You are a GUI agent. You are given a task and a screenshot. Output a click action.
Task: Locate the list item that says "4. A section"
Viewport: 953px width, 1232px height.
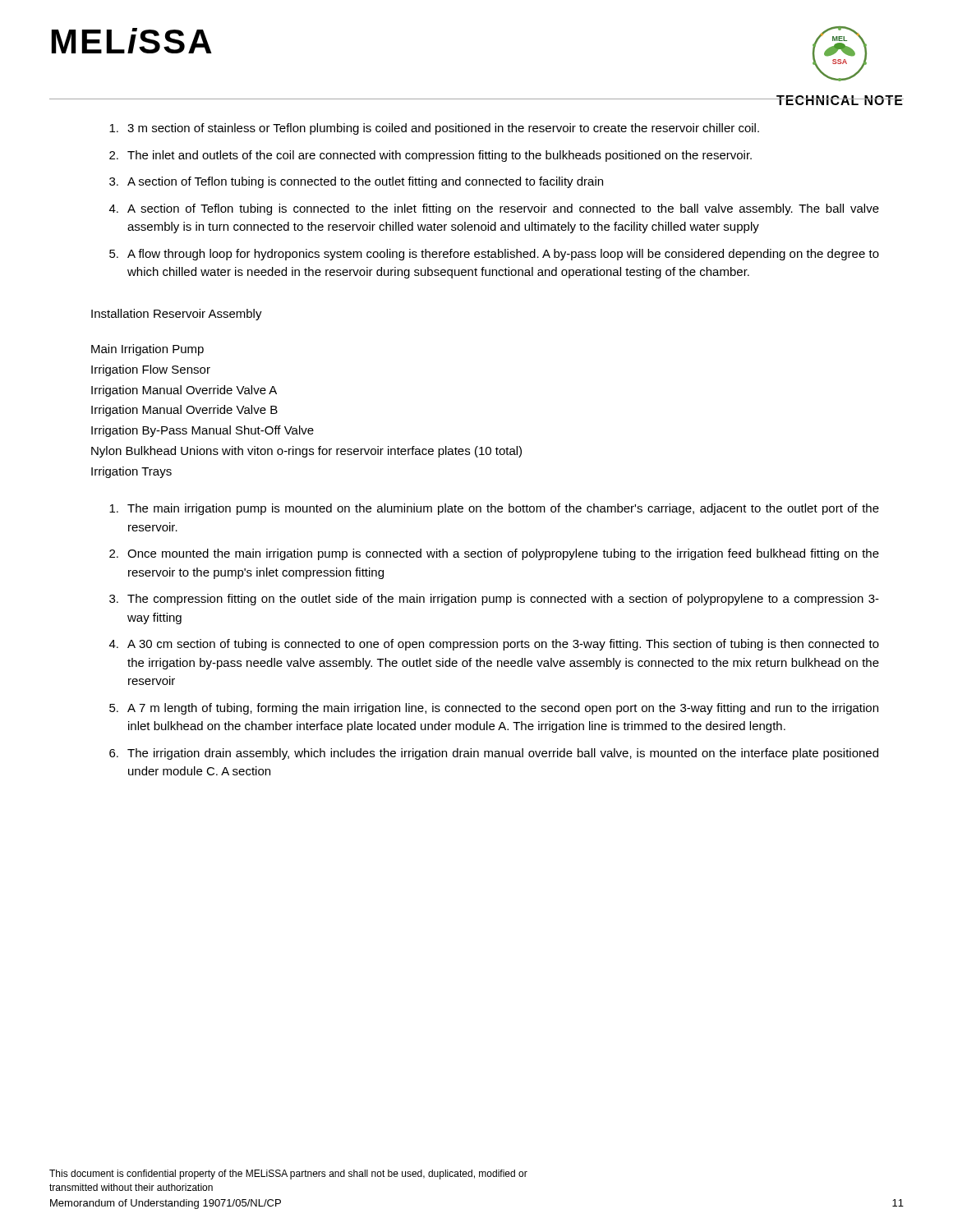[485, 218]
